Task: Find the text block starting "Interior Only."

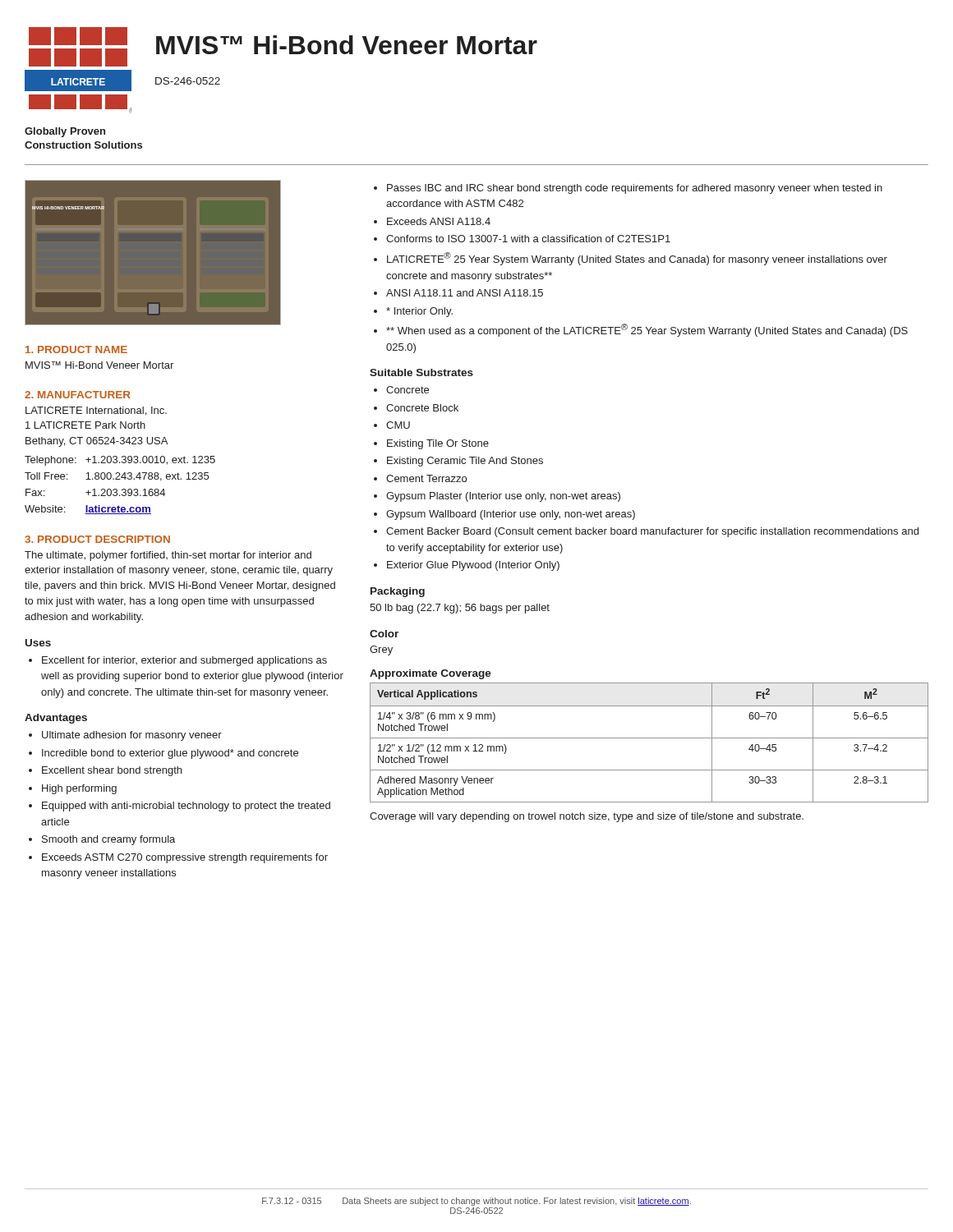Action: point(420,311)
